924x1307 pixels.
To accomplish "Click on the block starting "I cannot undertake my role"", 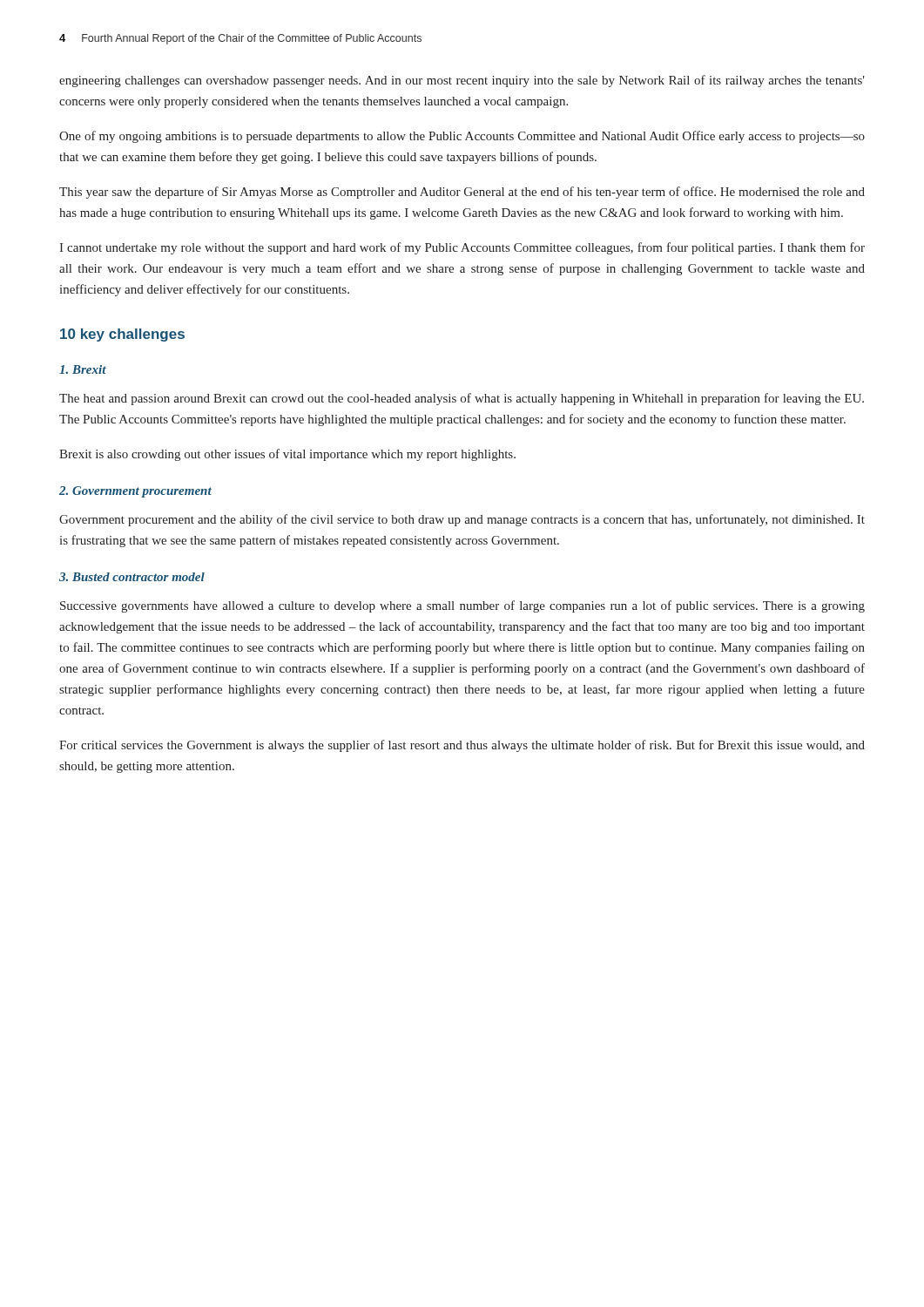I will [462, 268].
